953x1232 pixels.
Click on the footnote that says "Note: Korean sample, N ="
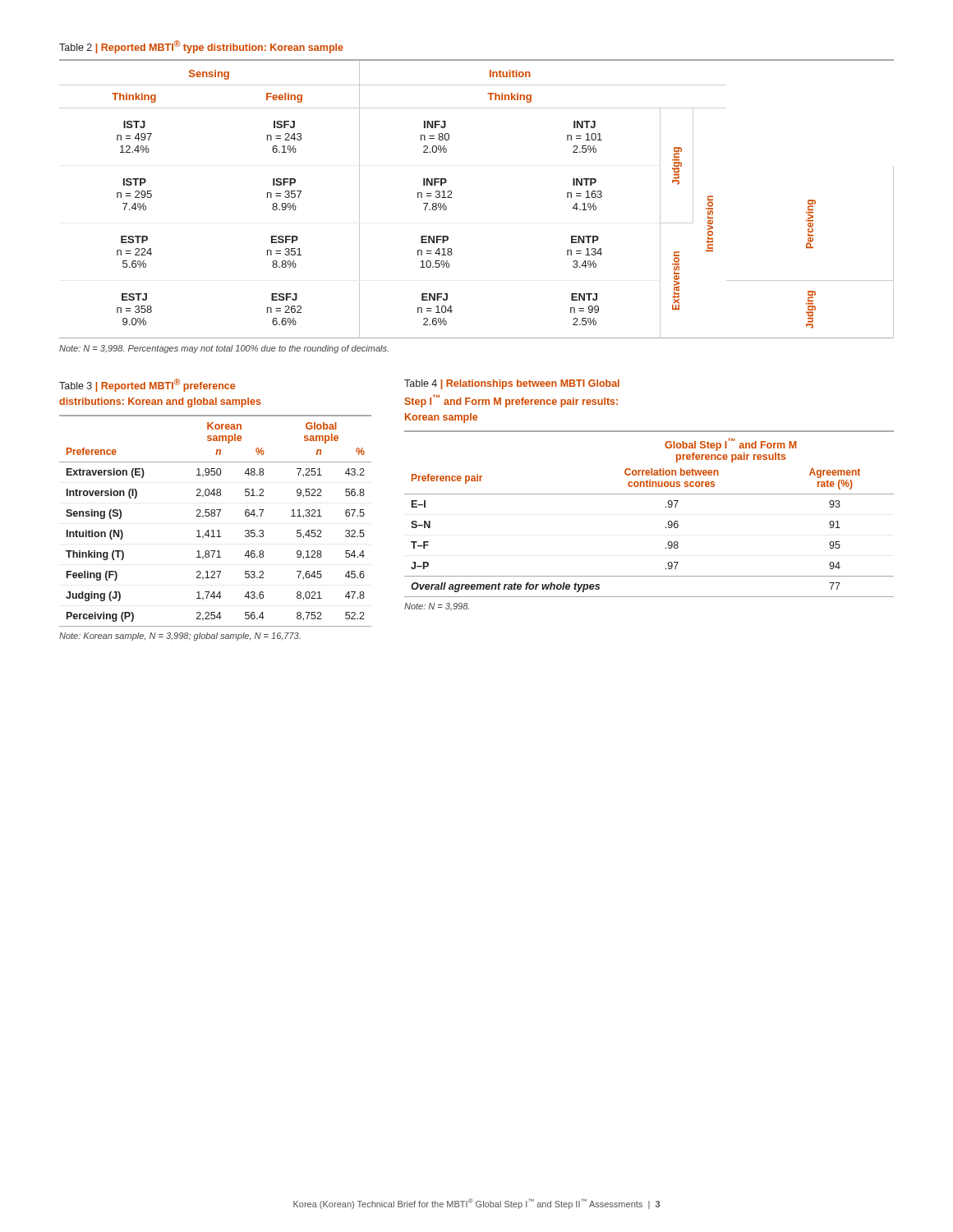180,636
